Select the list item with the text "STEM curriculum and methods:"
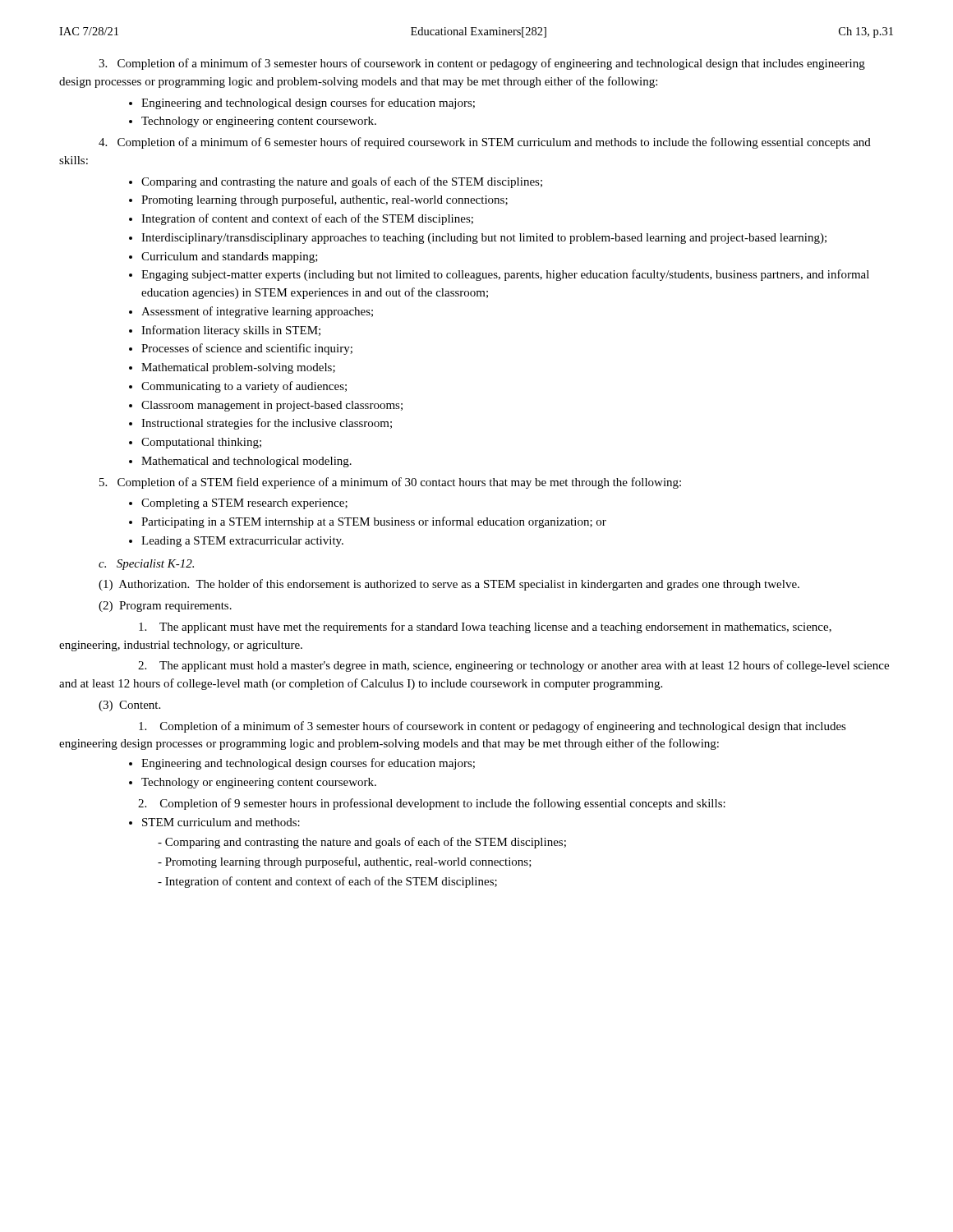The image size is (953, 1232). coord(214,822)
